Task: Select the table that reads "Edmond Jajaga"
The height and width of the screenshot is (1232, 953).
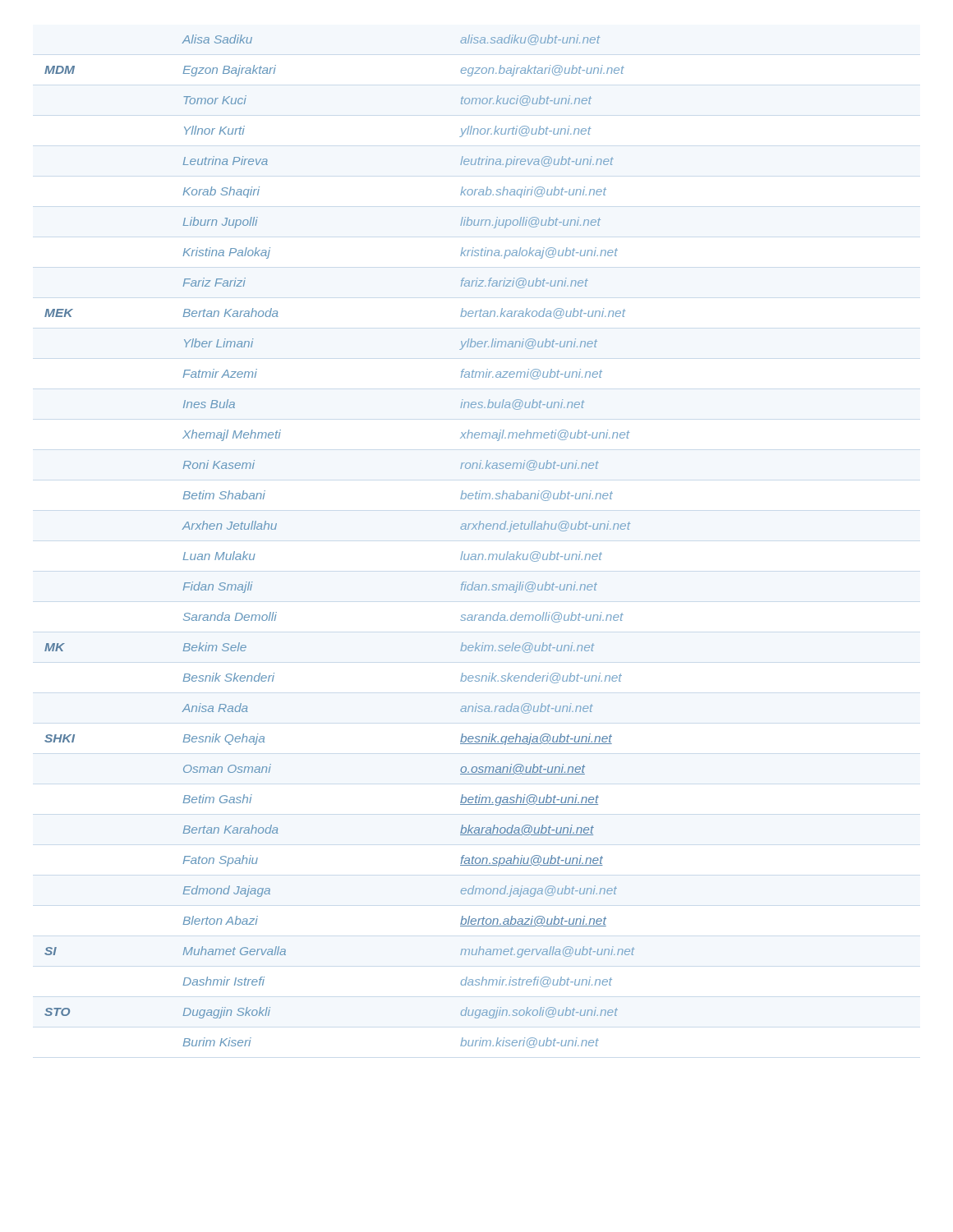Action: pos(476,541)
